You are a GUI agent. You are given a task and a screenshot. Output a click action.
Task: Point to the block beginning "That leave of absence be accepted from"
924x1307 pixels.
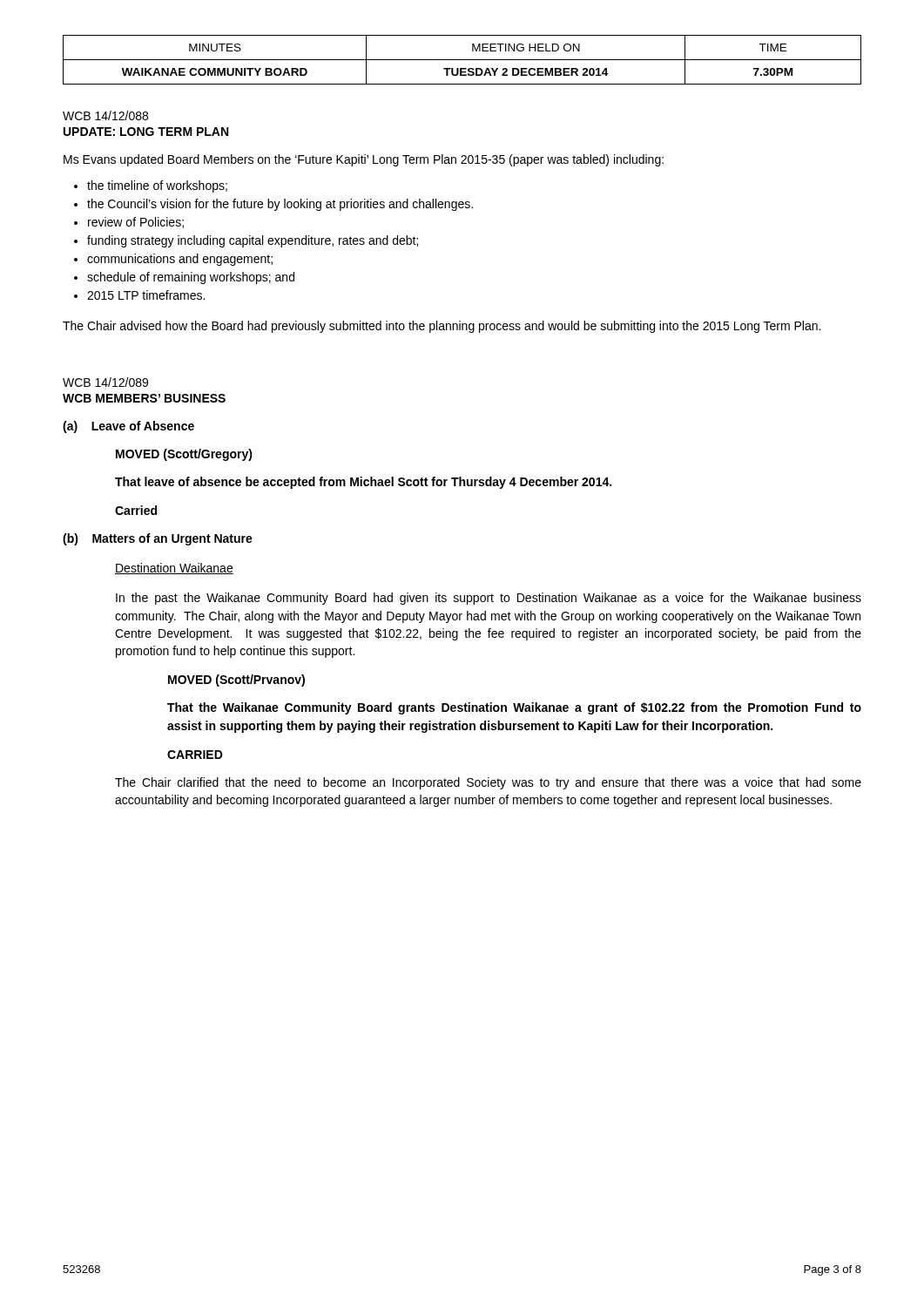click(488, 482)
